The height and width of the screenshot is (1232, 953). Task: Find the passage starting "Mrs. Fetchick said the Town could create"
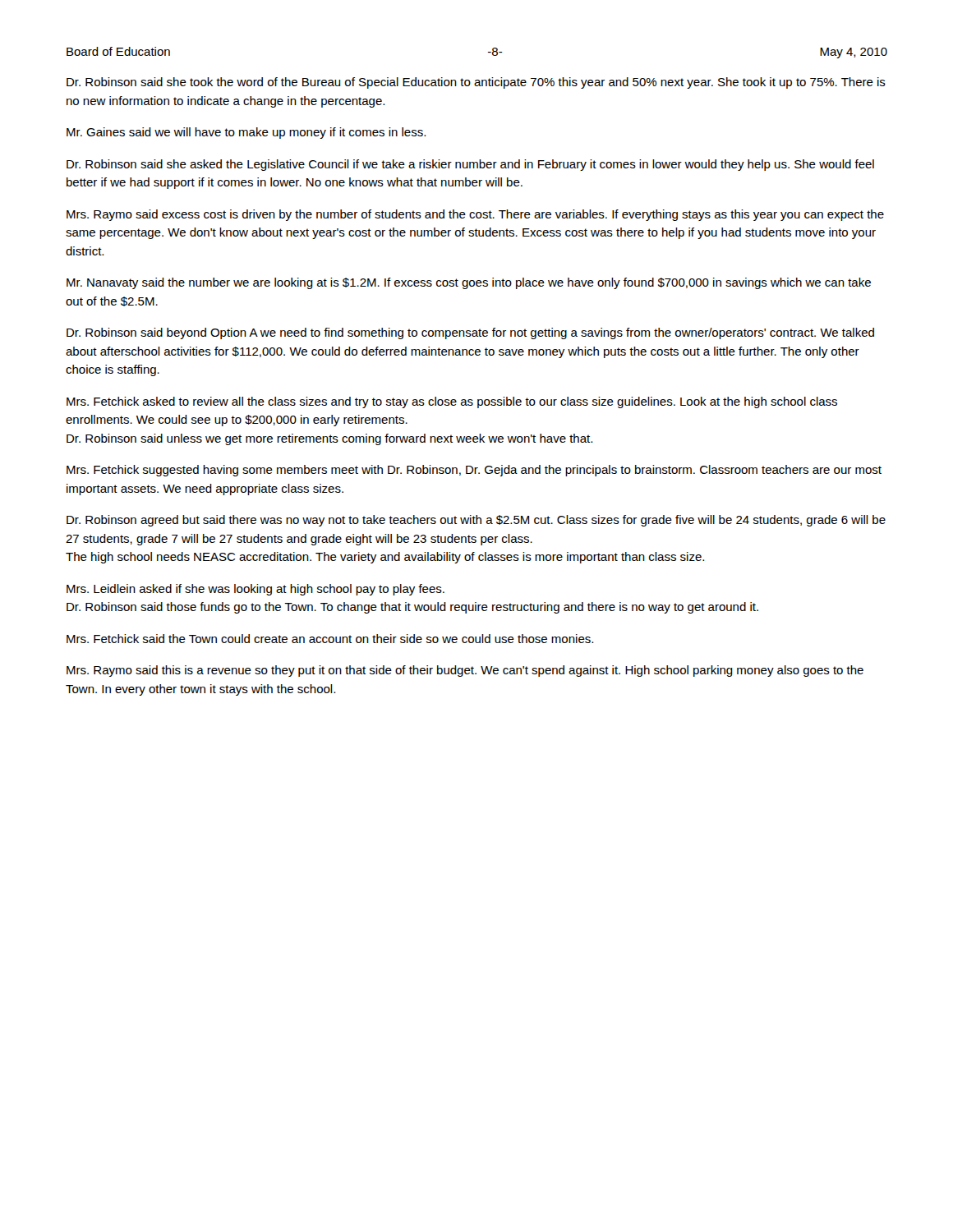click(330, 638)
